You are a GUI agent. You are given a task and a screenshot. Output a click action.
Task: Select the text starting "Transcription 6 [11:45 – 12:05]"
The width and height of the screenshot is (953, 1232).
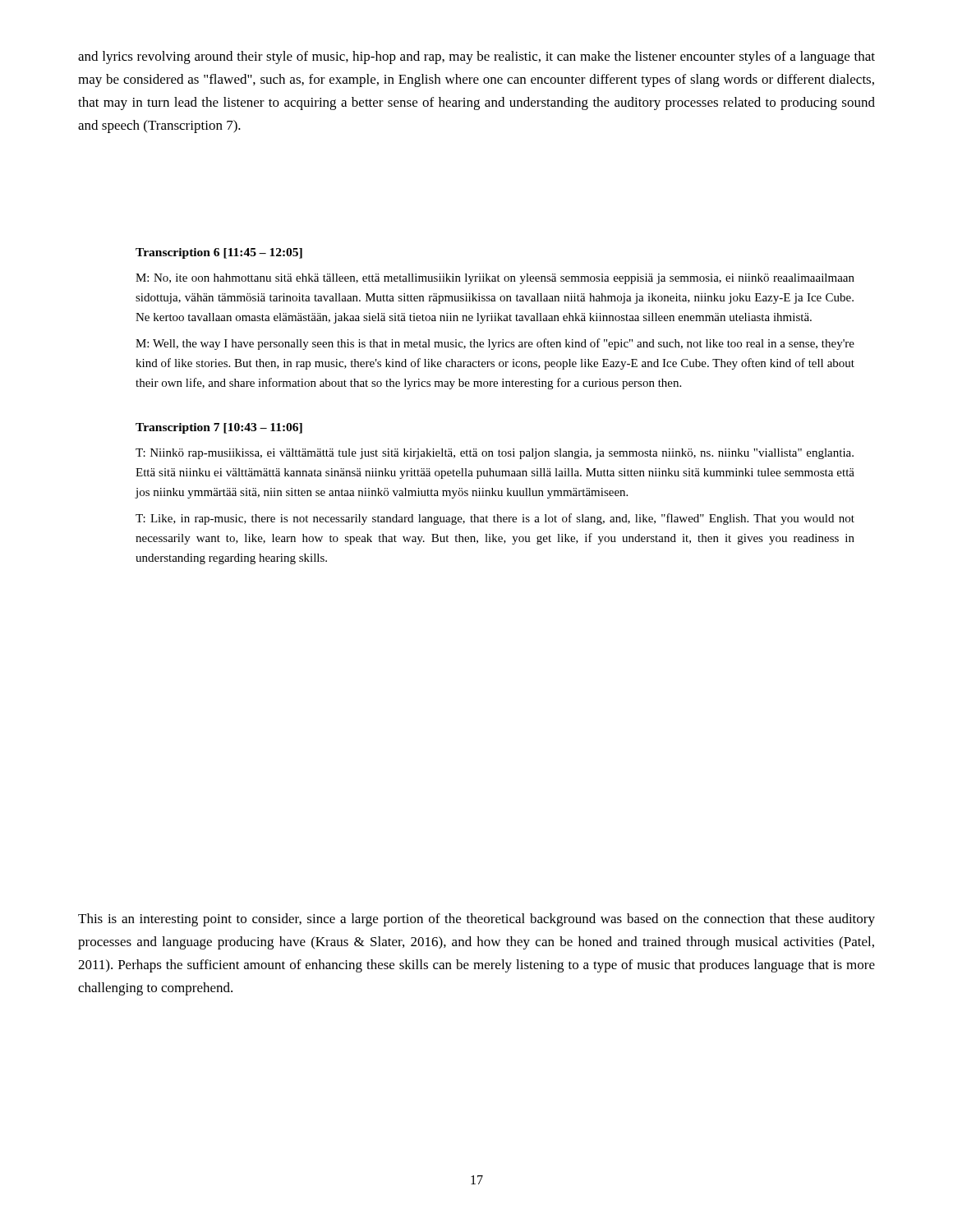pyautogui.click(x=219, y=252)
